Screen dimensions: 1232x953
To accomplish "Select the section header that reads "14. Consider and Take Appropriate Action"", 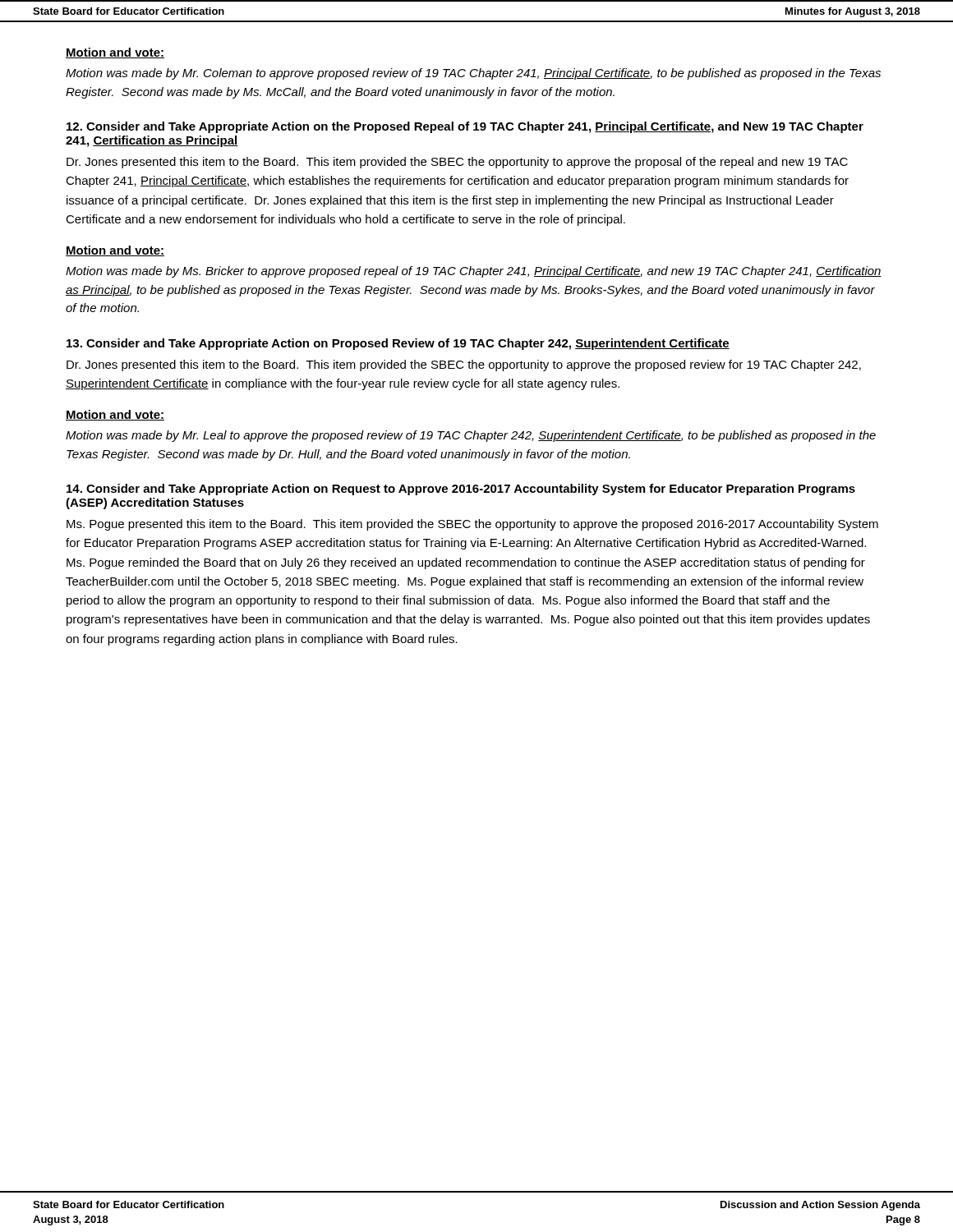I will coord(461,495).
